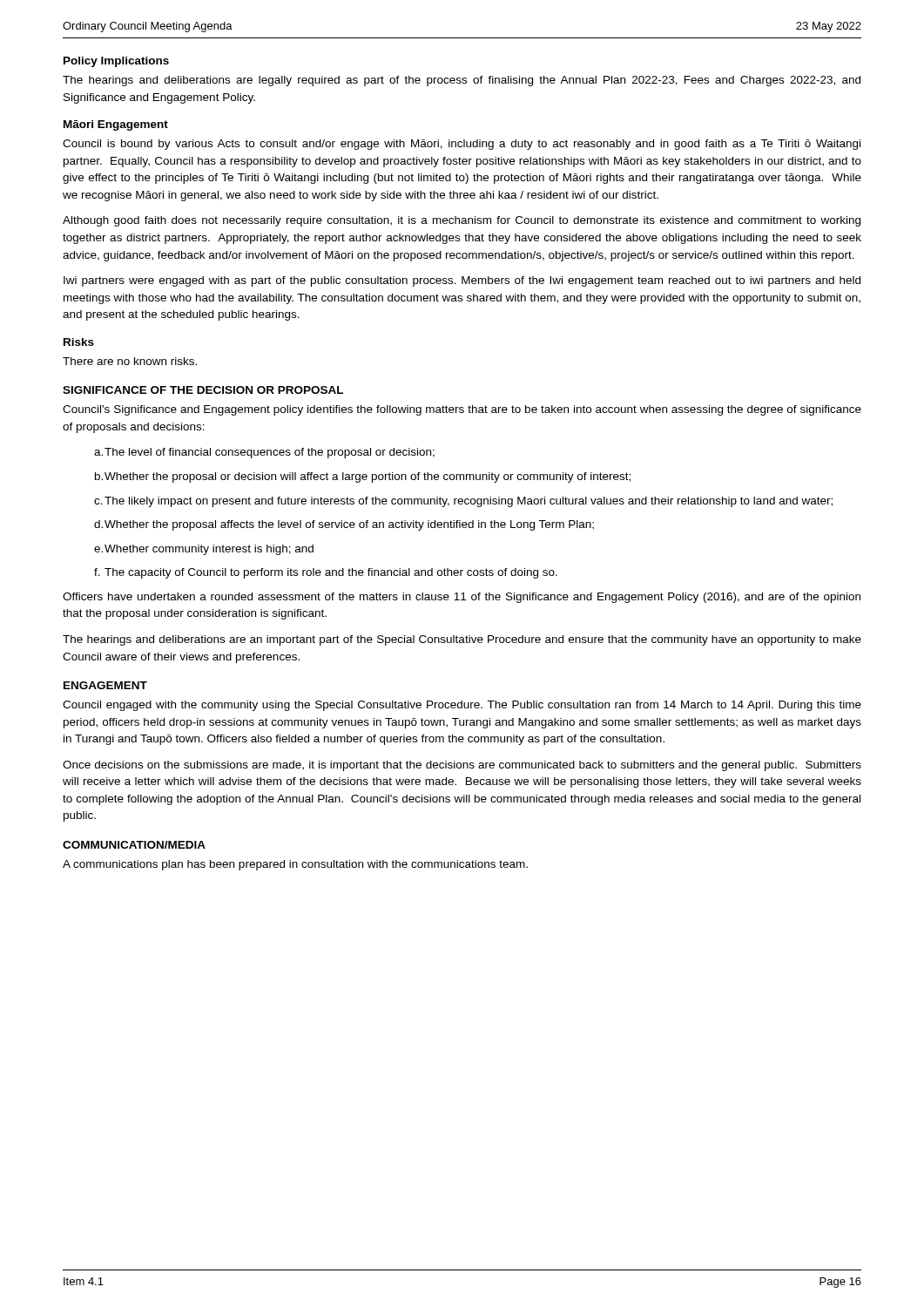Locate the text block that reads "Officers have undertaken a"
This screenshot has height=1307, width=924.
462,605
